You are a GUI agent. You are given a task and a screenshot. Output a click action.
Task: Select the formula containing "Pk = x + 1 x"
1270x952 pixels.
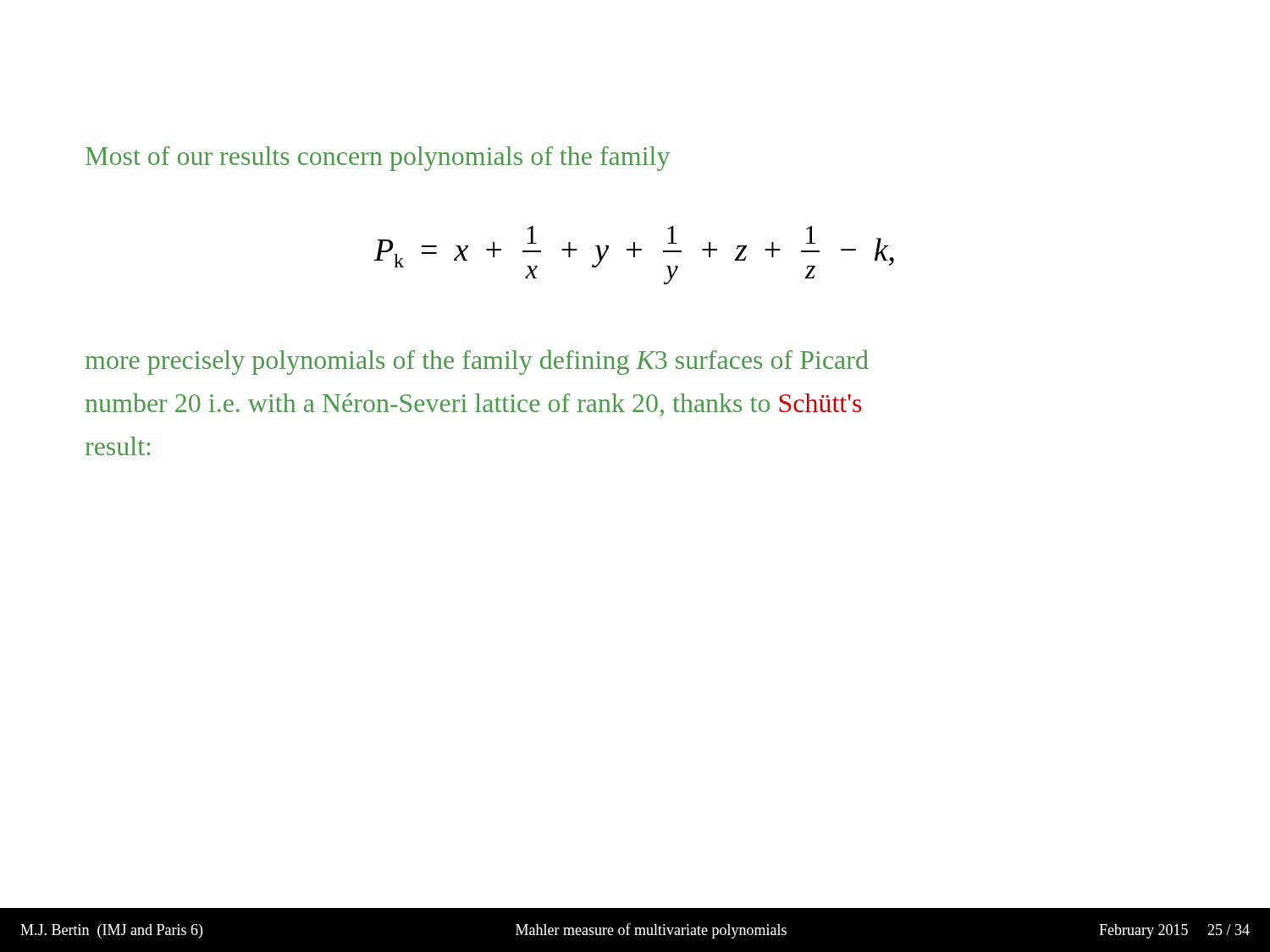click(x=635, y=253)
